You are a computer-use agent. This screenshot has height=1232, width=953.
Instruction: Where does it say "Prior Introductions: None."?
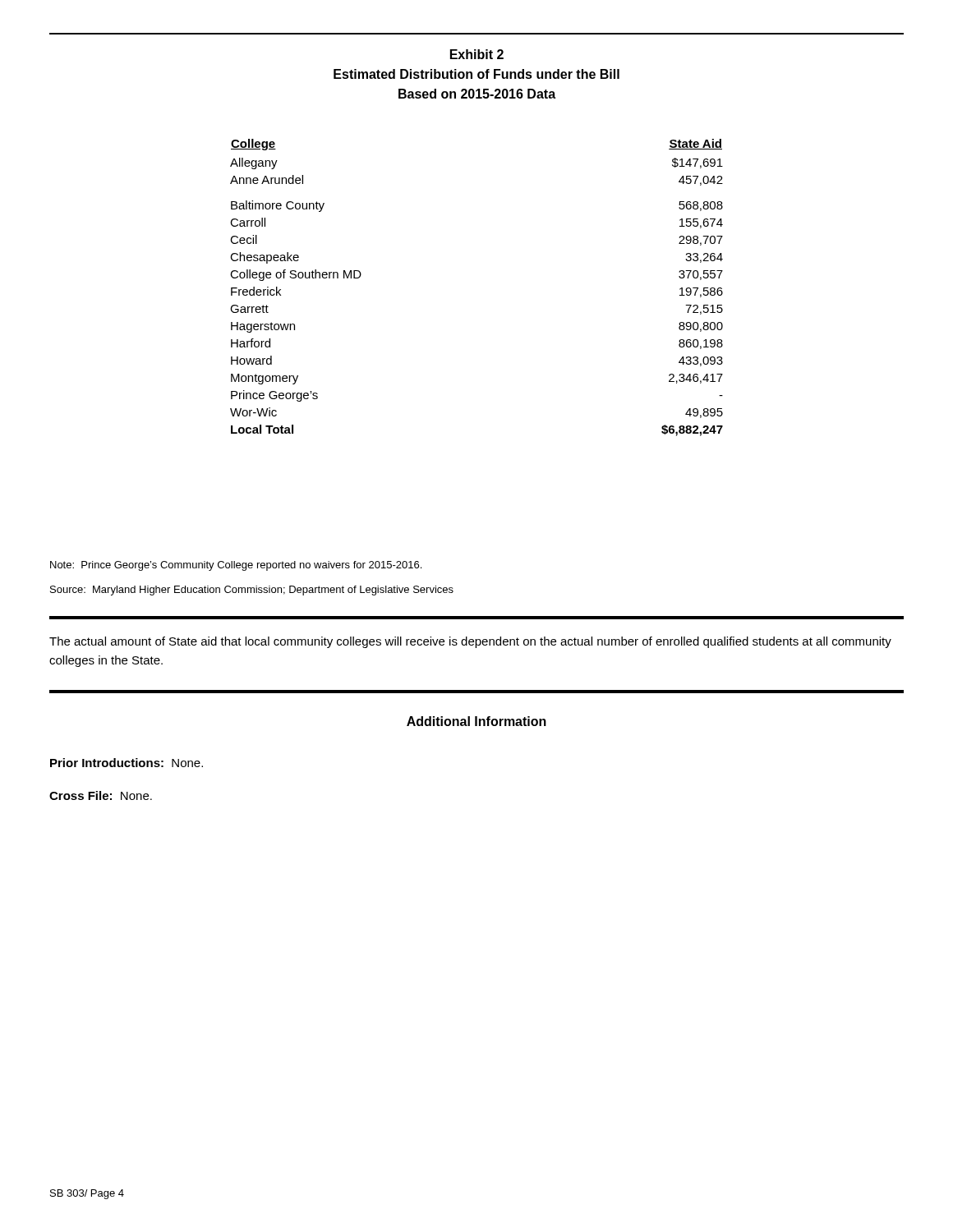point(127,763)
